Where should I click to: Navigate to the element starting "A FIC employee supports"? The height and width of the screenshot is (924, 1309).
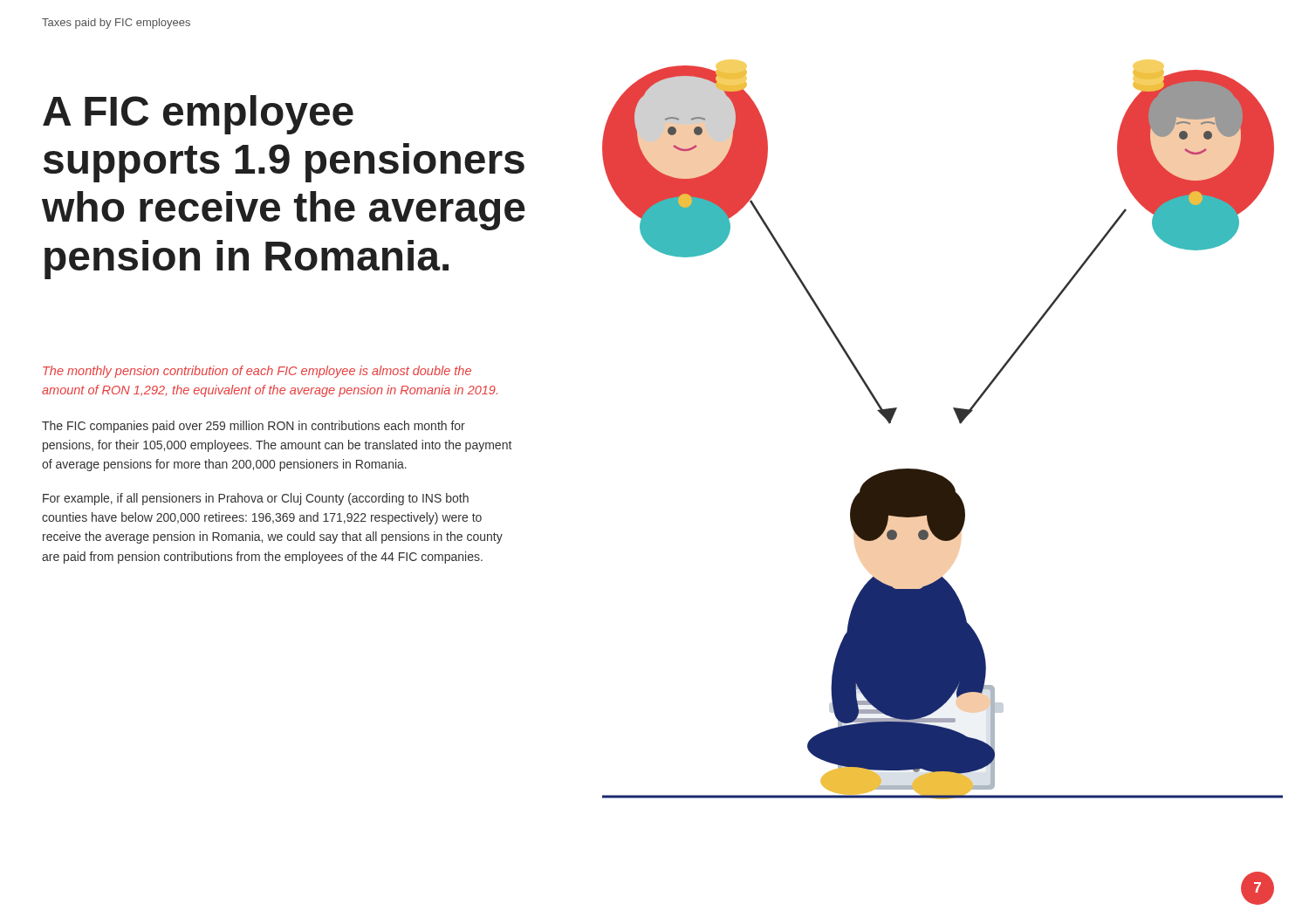click(286, 184)
